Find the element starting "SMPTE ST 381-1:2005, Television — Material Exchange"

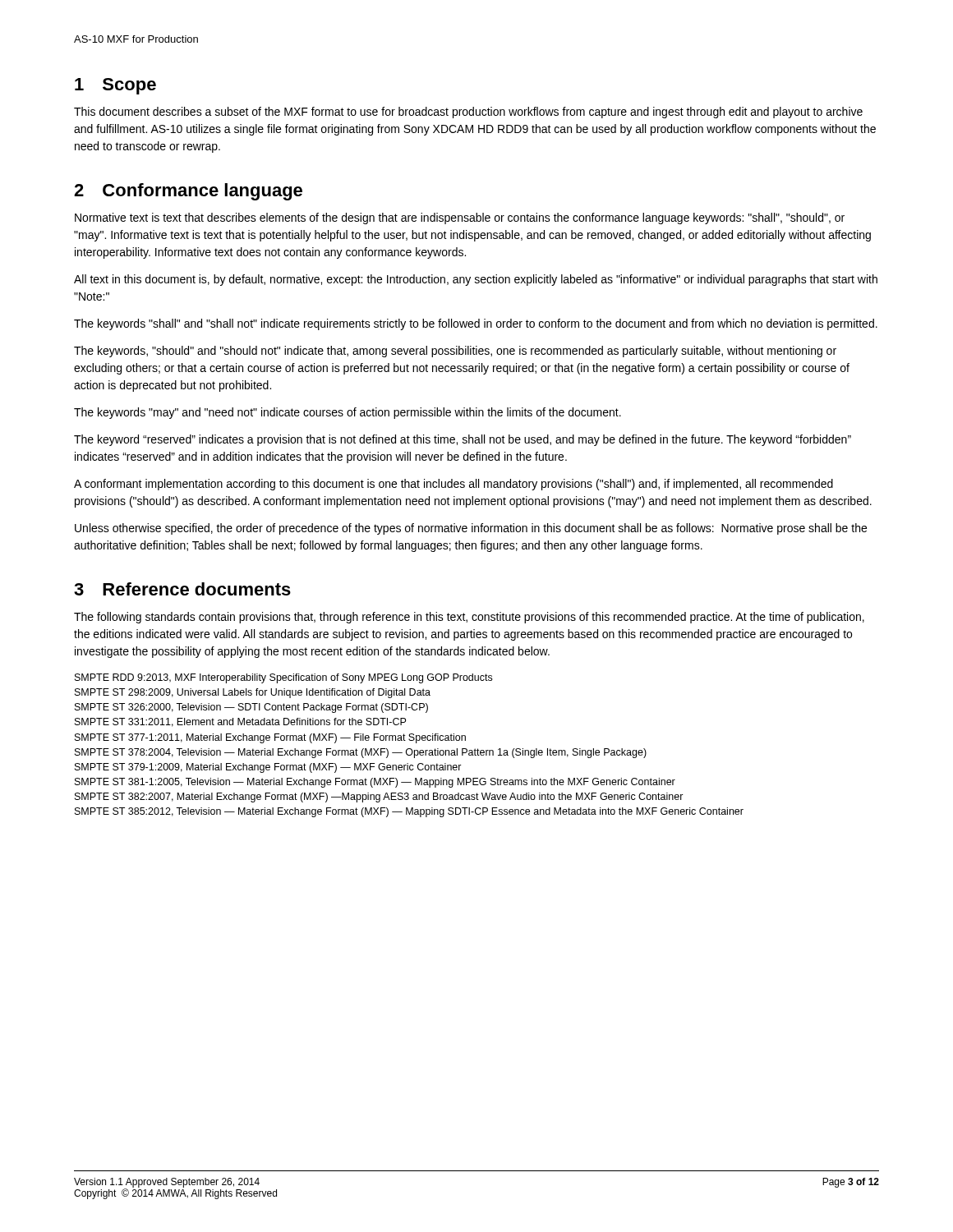click(375, 782)
